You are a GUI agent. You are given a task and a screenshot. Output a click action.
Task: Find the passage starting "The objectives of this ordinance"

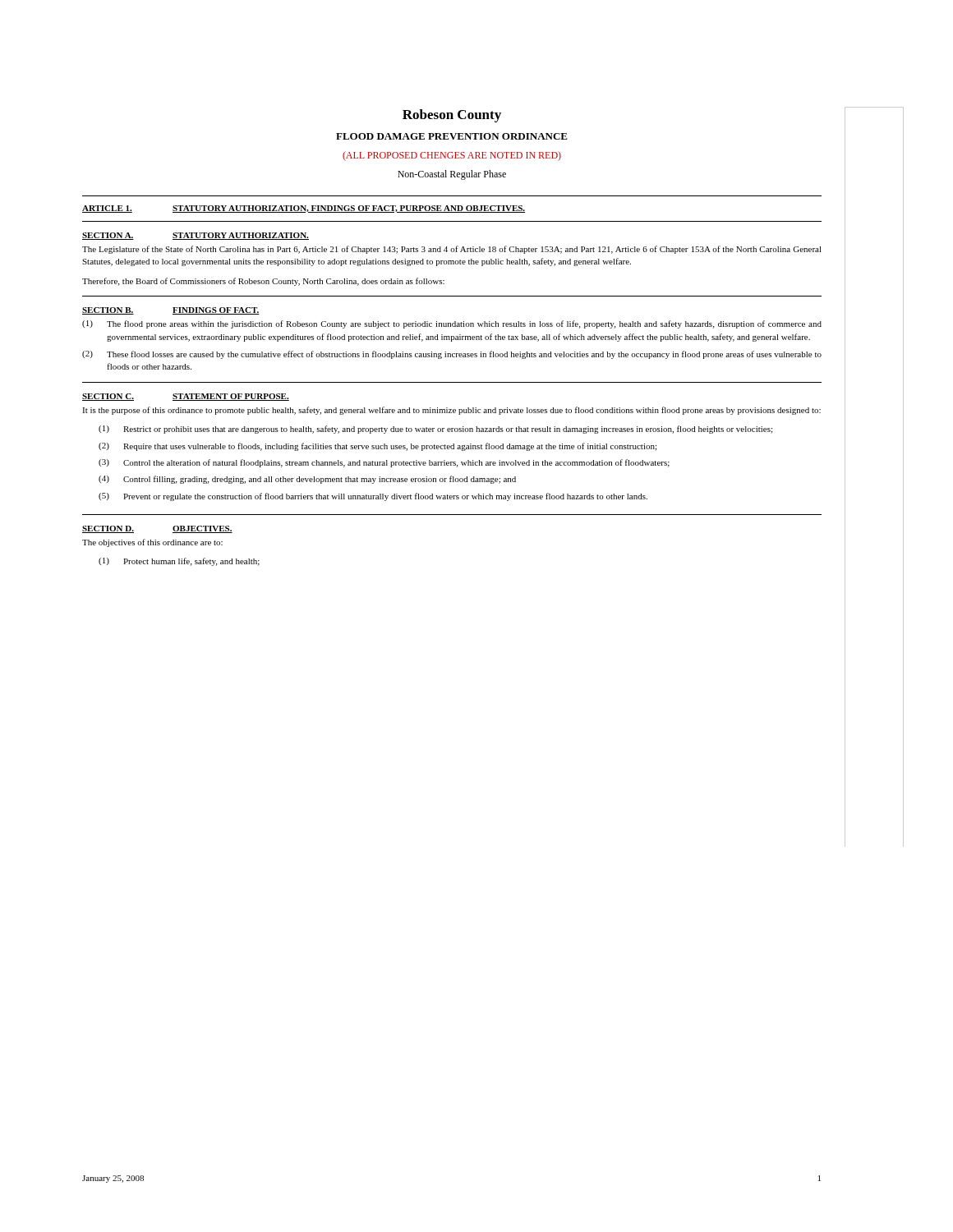(x=153, y=542)
